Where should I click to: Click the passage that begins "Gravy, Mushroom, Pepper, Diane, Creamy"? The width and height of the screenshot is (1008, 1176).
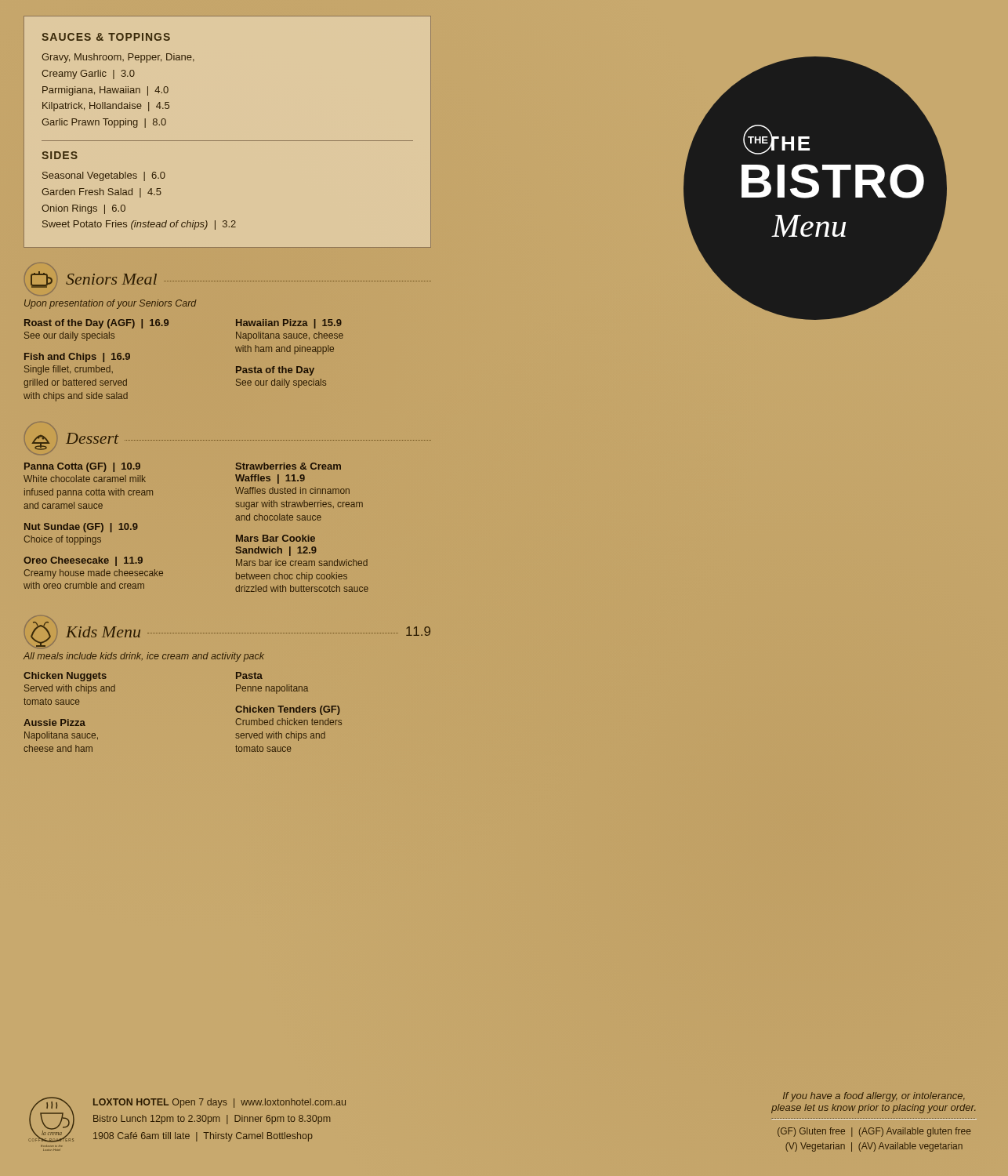click(x=118, y=89)
